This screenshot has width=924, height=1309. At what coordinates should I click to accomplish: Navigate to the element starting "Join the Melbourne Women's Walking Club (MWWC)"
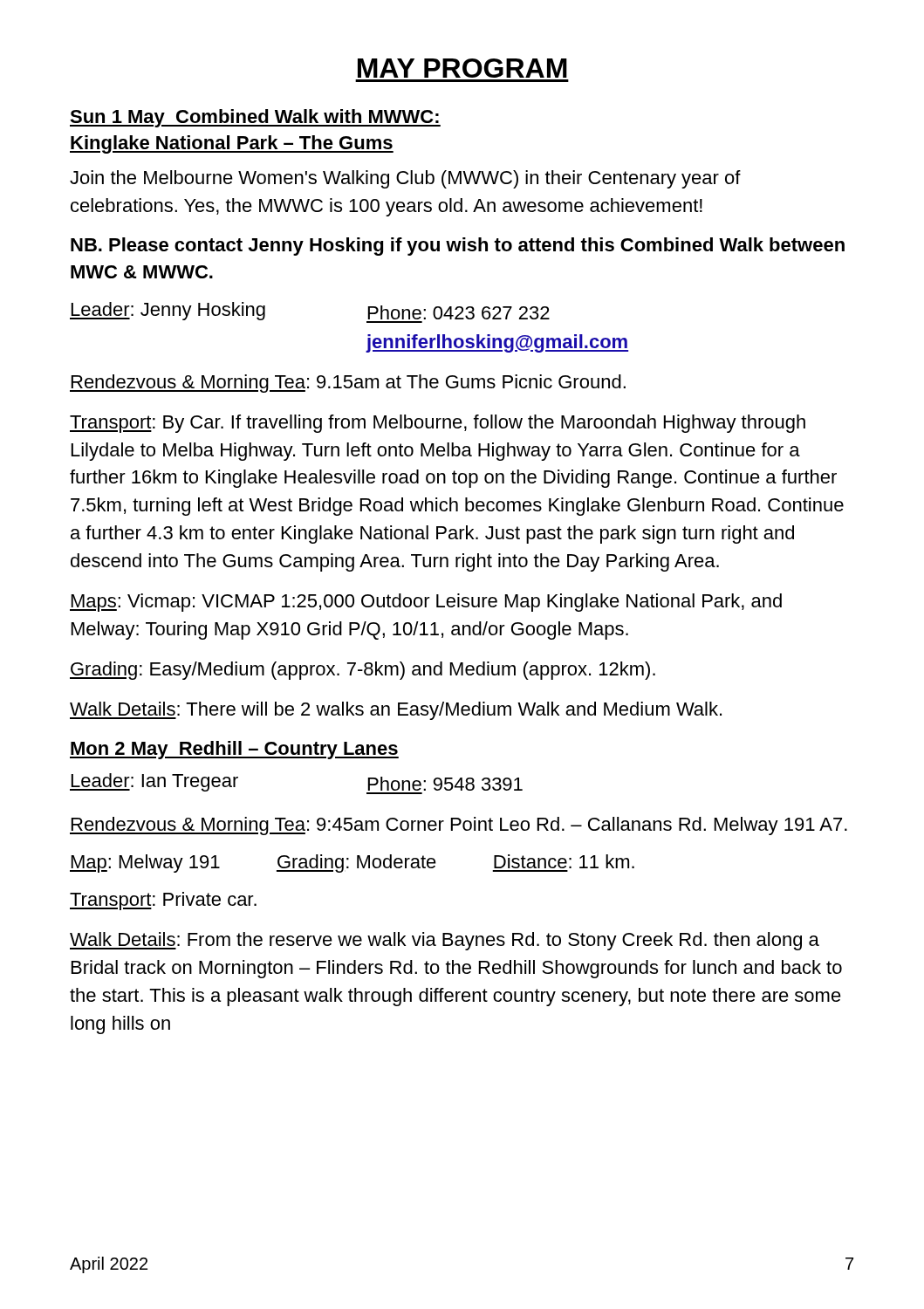(405, 192)
